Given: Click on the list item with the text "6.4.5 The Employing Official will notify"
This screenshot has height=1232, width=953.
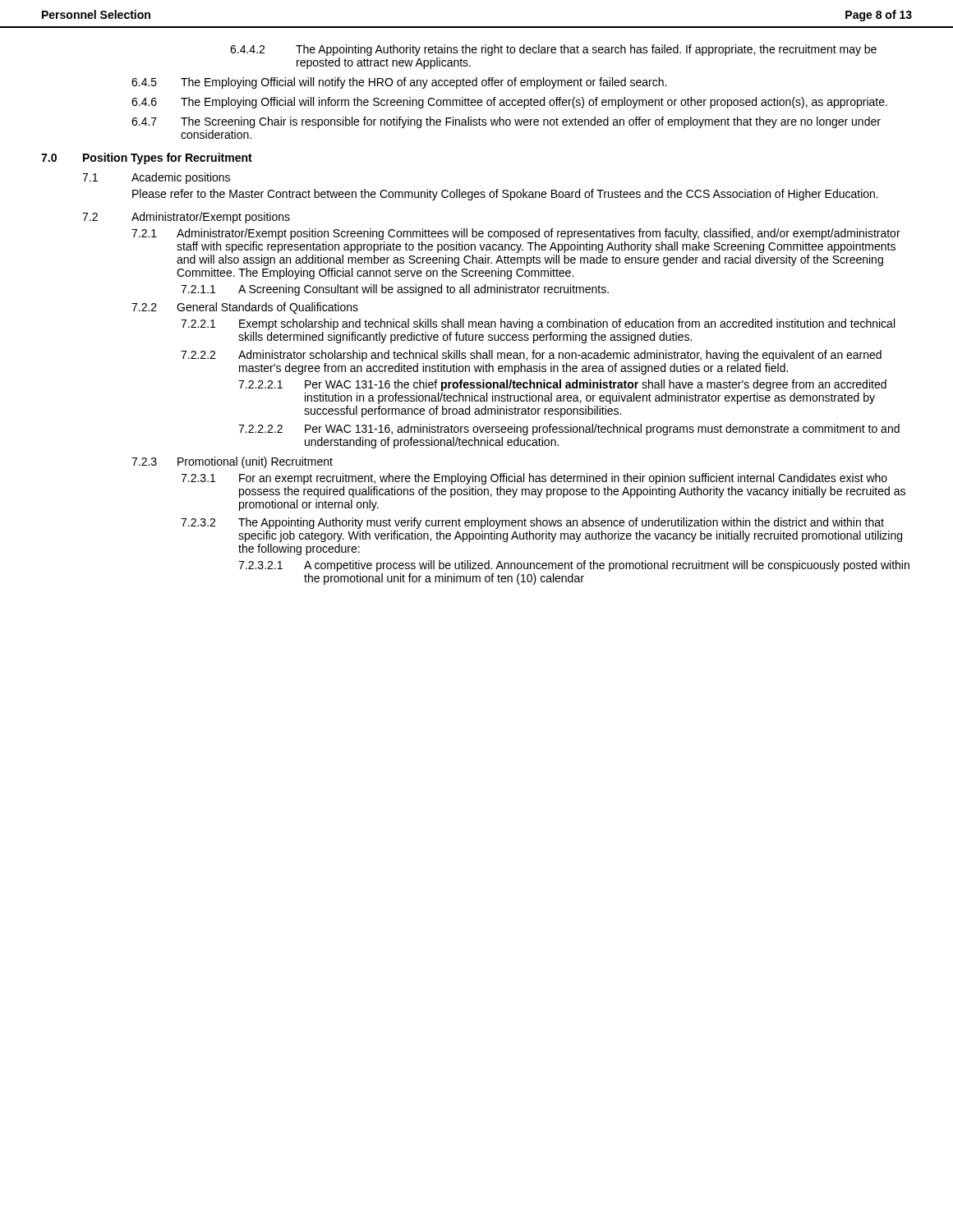Looking at the screenshot, I should point(522,82).
